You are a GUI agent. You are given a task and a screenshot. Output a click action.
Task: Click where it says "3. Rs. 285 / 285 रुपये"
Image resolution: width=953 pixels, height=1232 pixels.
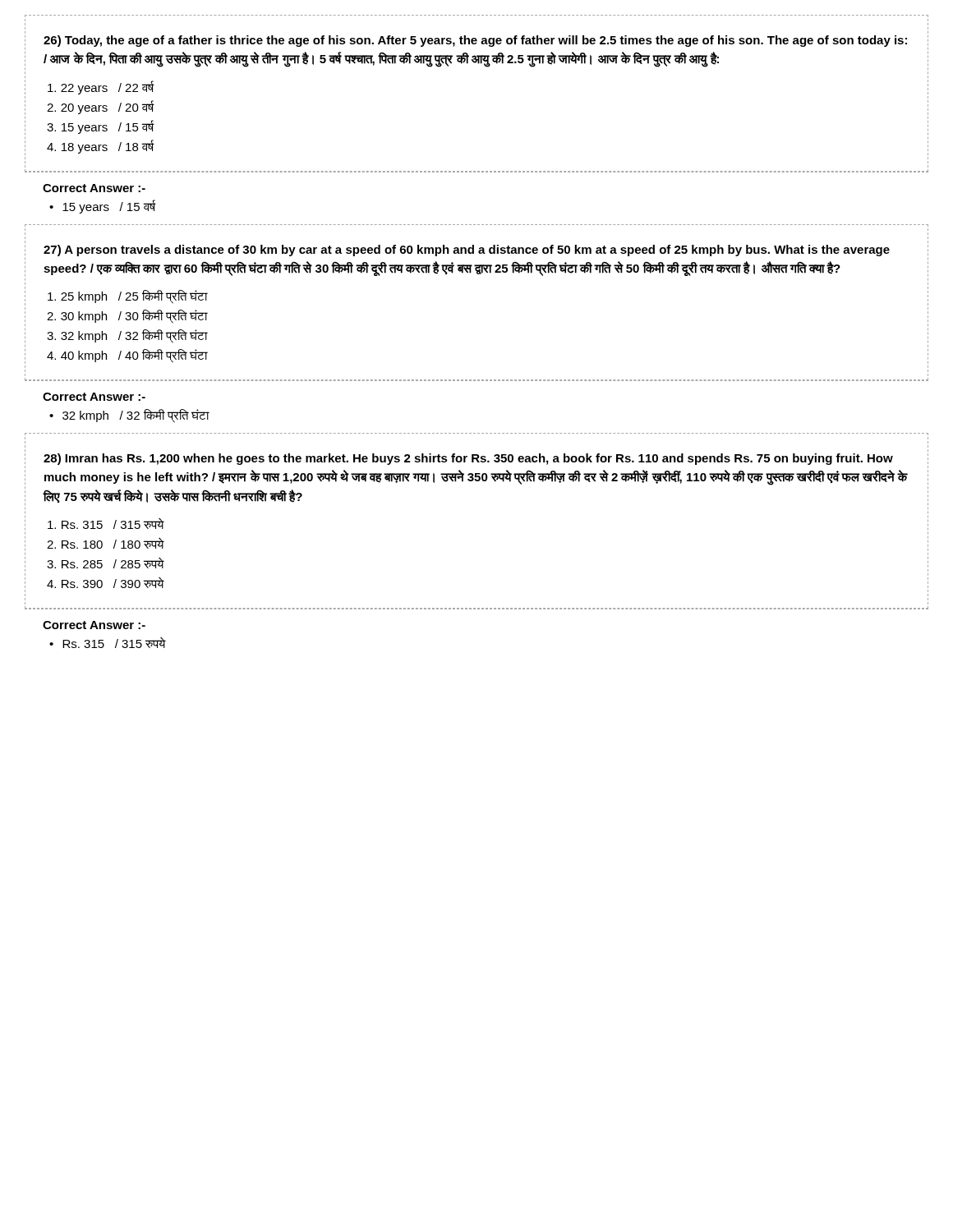(105, 564)
